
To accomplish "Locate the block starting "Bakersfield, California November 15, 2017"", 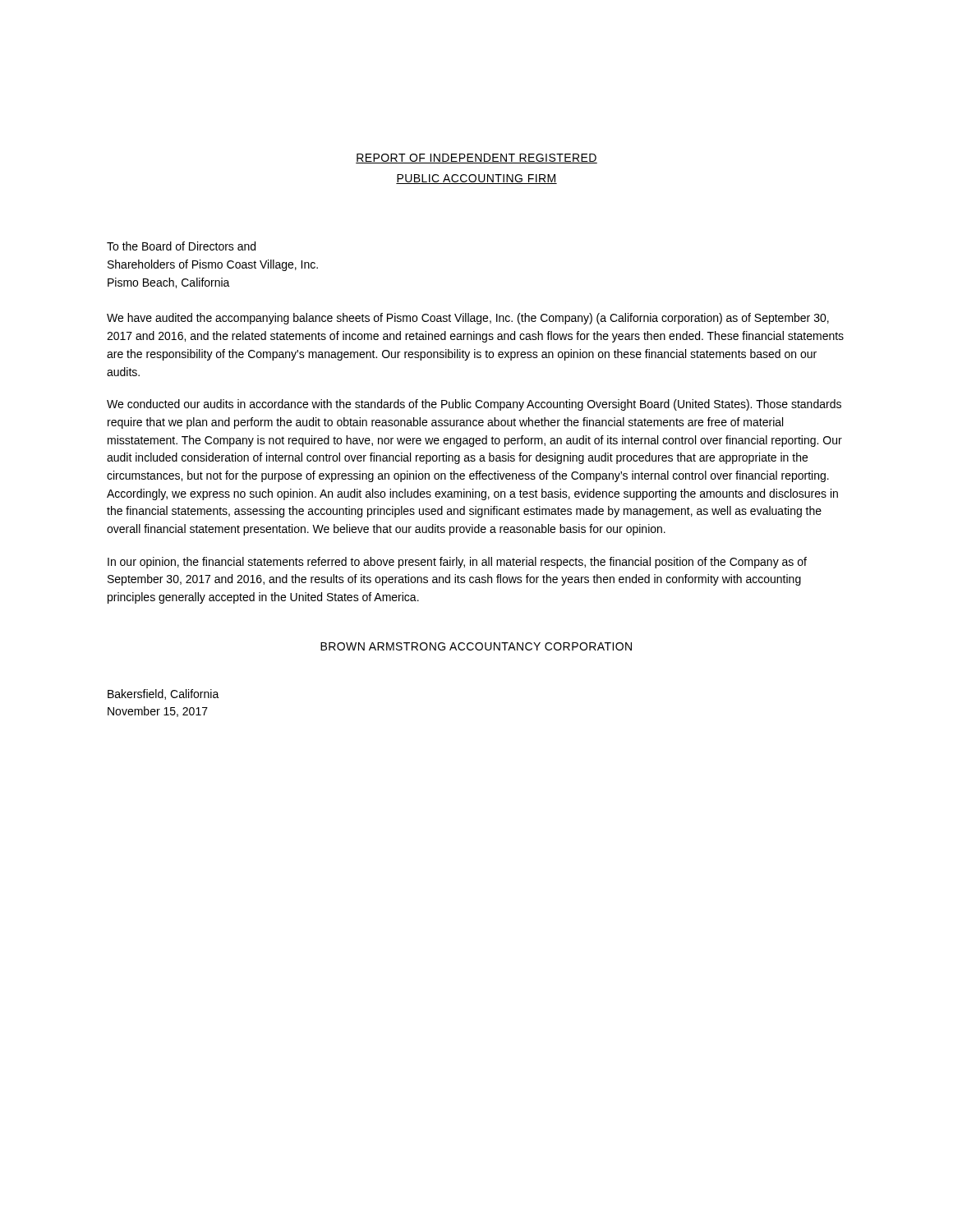I will pyautogui.click(x=163, y=703).
